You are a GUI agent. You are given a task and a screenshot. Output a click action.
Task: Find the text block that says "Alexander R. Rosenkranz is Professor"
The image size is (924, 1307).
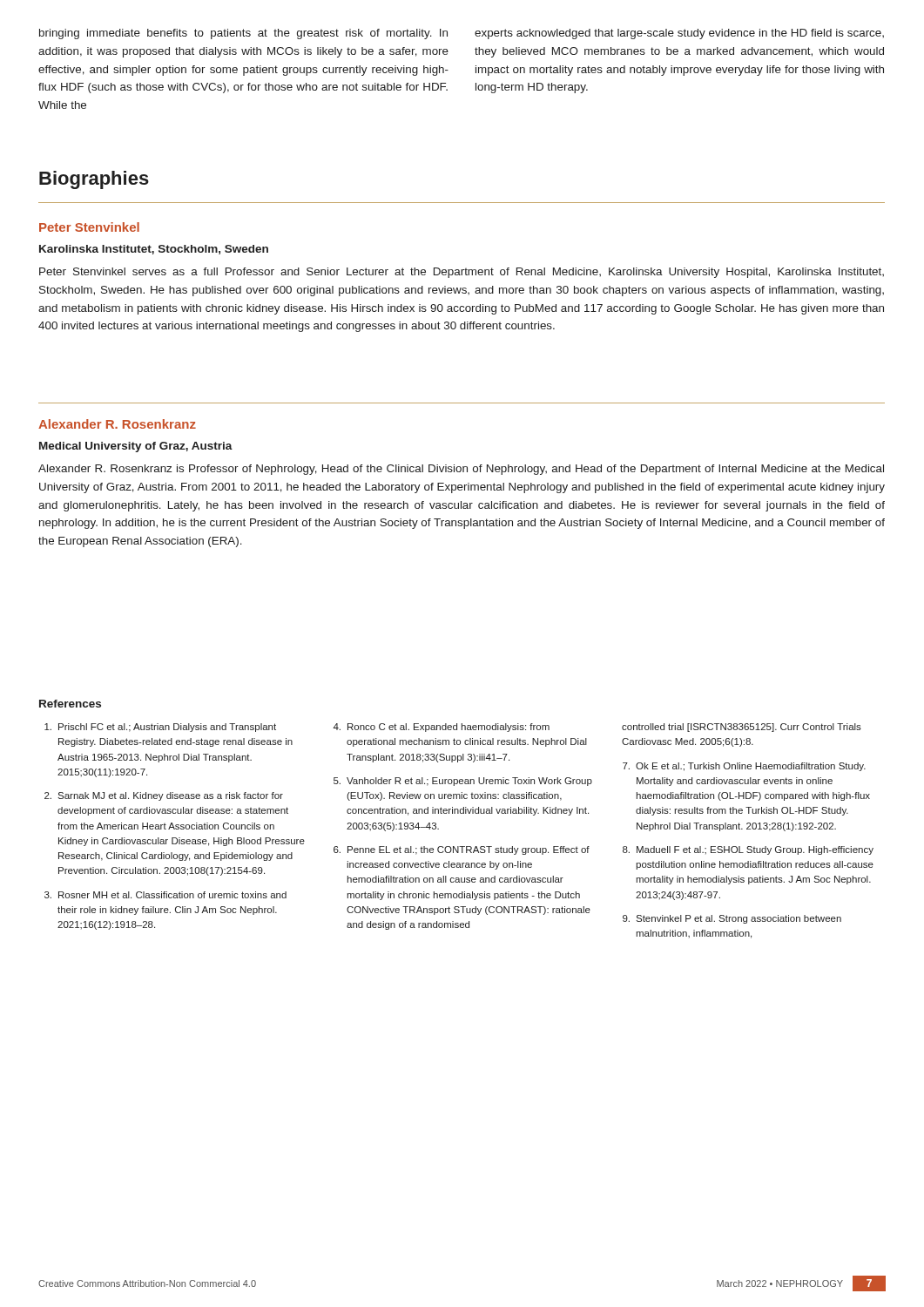click(462, 505)
